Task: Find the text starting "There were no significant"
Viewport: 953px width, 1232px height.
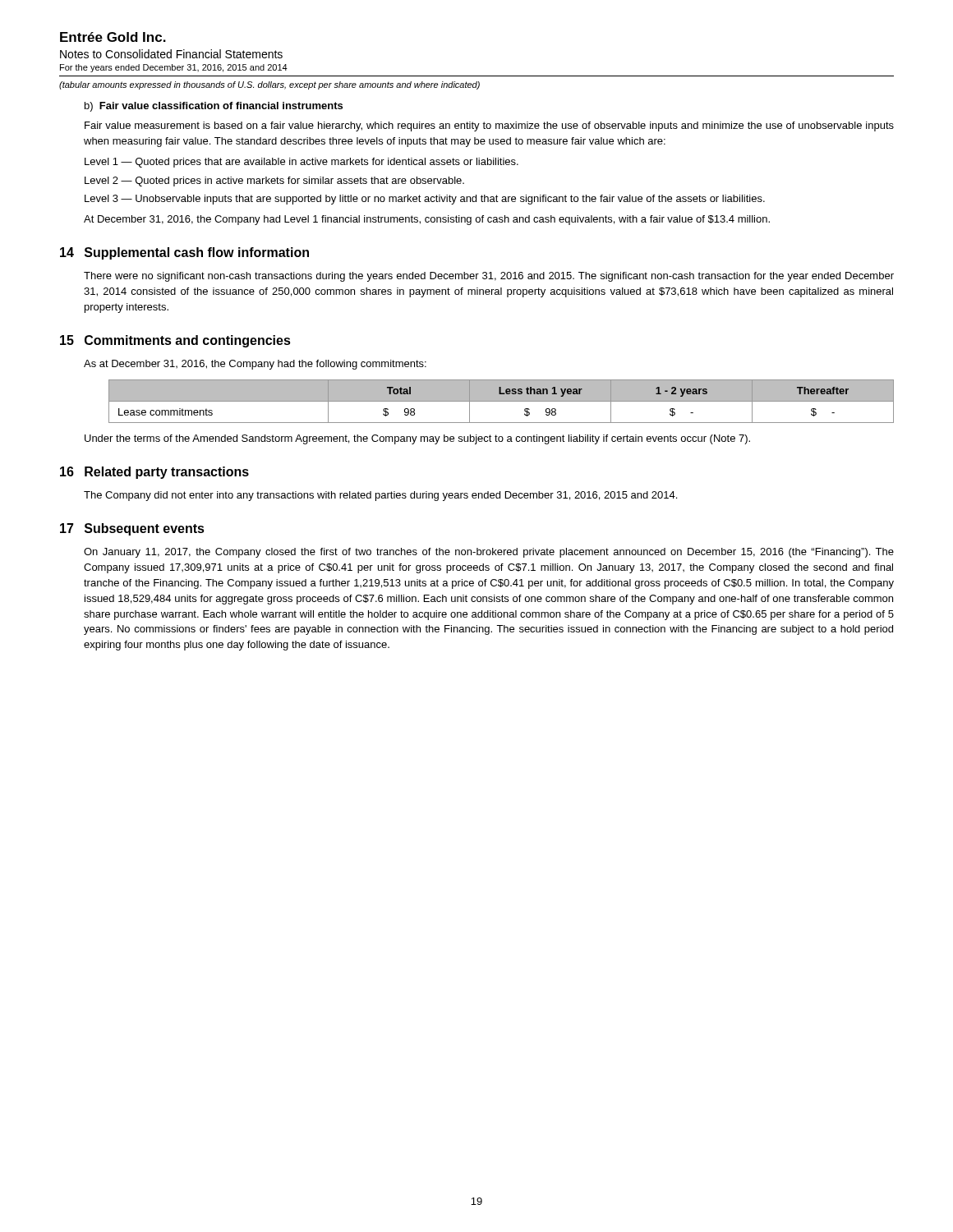Action: click(x=489, y=291)
